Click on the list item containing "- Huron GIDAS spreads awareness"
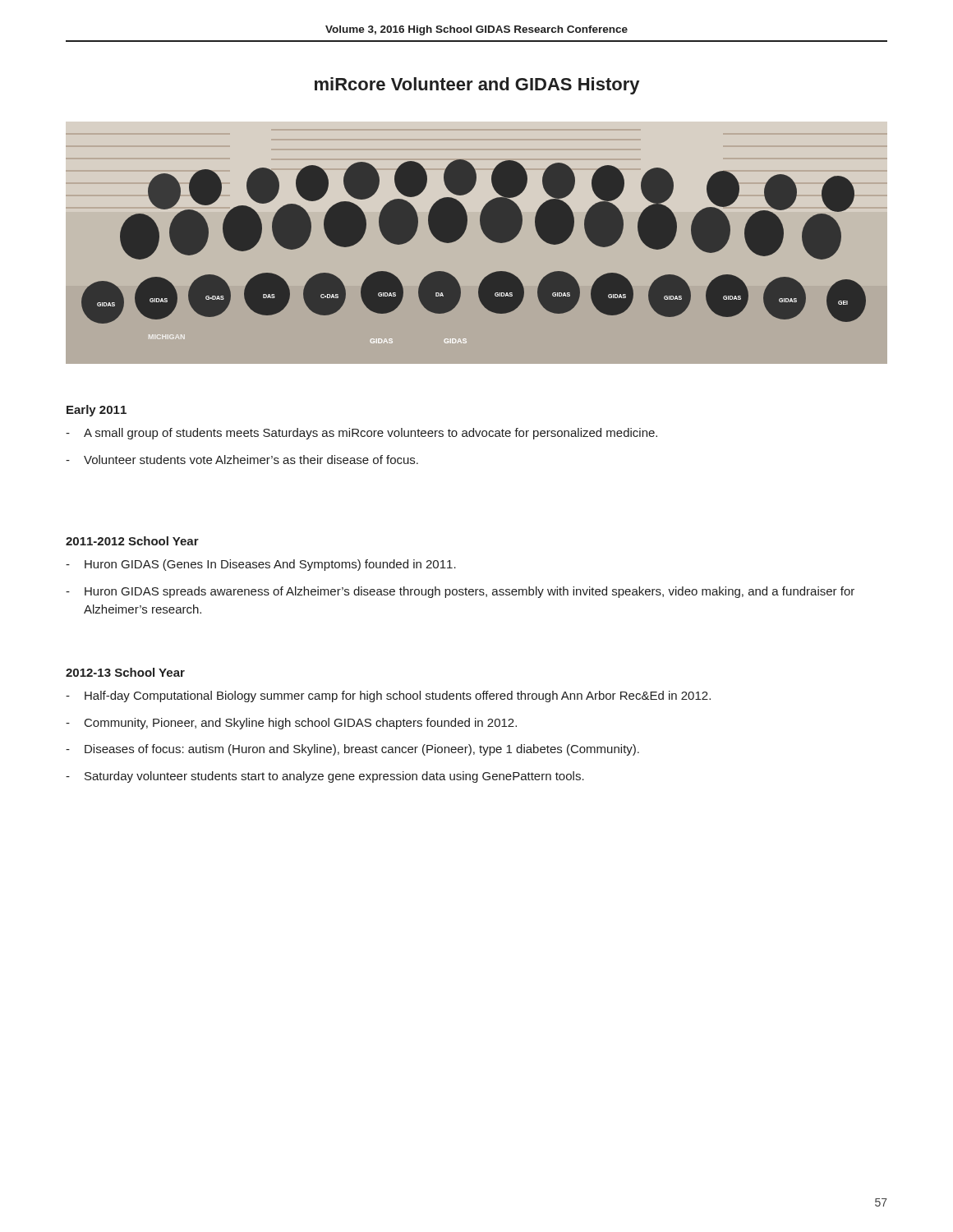 (x=476, y=600)
